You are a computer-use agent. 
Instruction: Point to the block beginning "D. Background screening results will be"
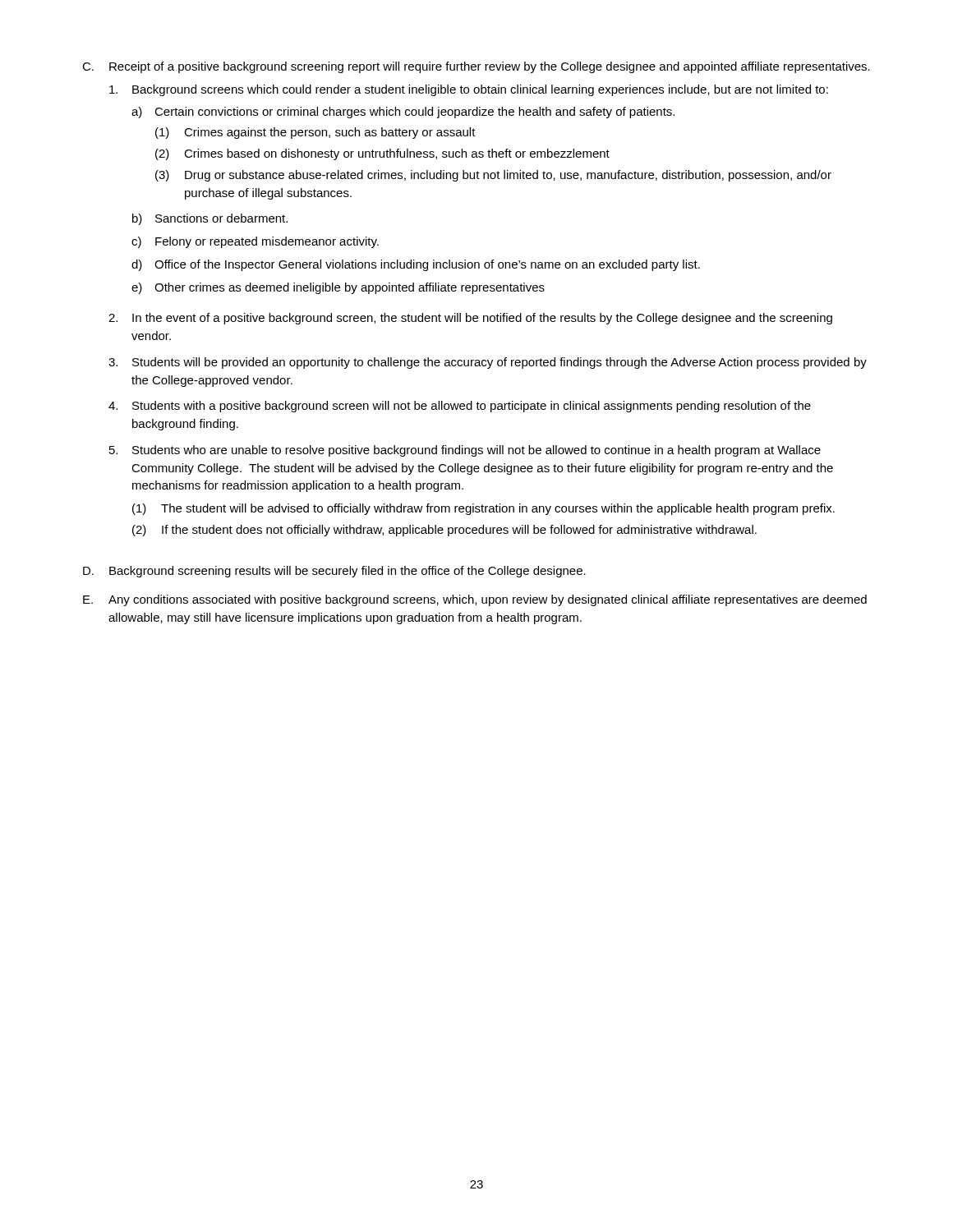476,570
